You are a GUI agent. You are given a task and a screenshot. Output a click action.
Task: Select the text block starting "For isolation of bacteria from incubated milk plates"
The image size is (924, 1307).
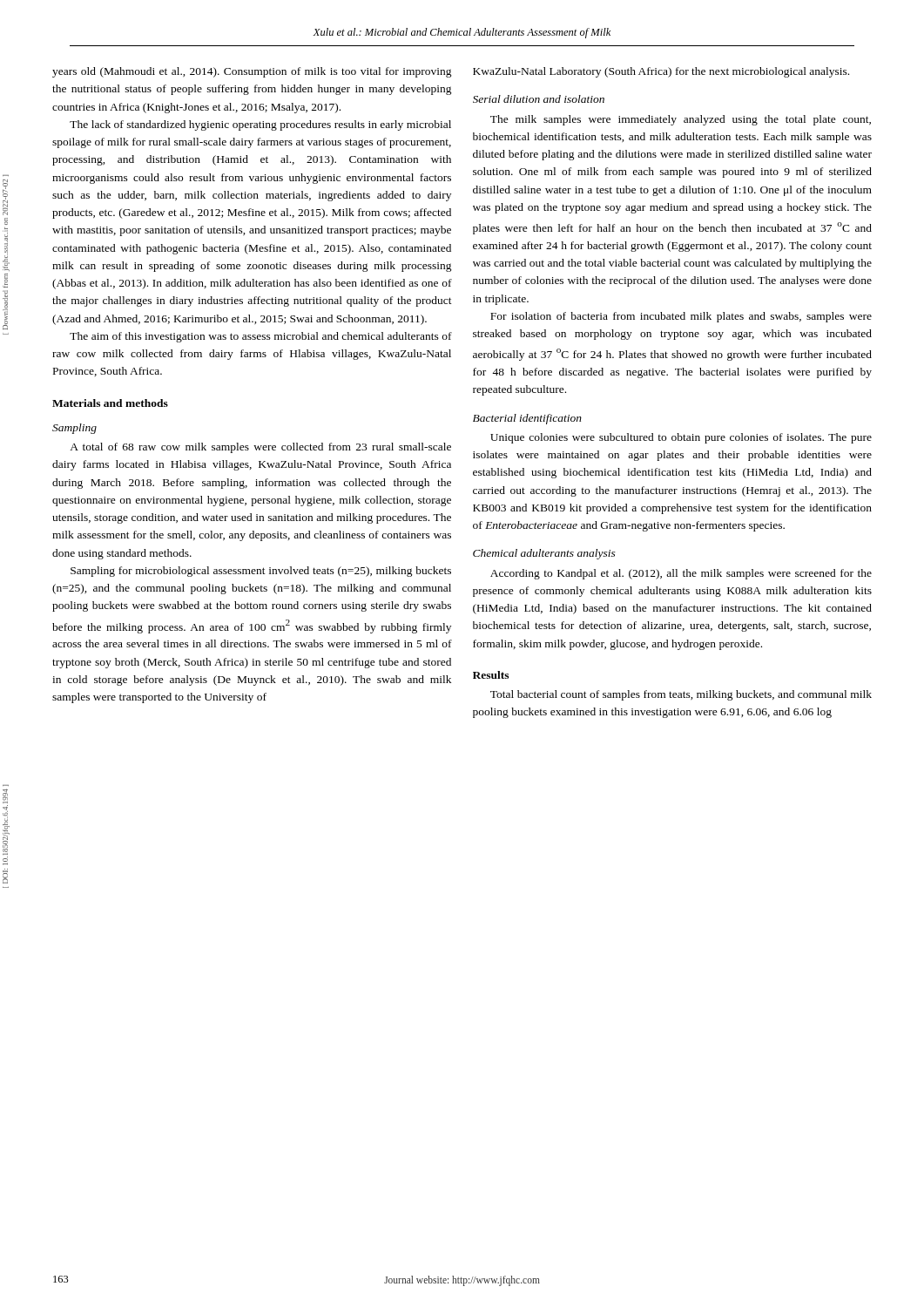tap(672, 353)
